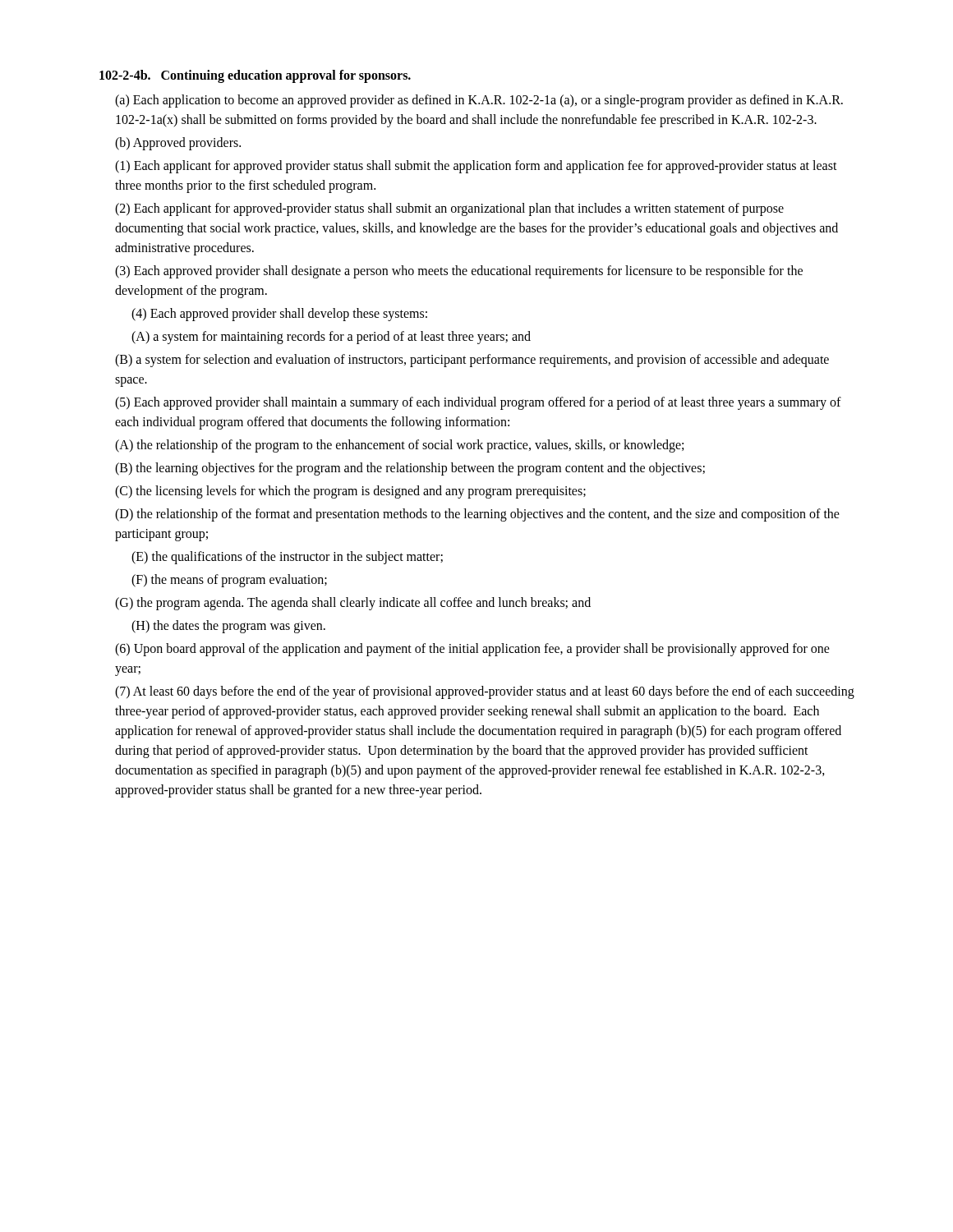Viewport: 953px width, 1232px height.
Task: Navigate to the region starting "(7) At least 60 days before the end"
Action: click(x=485, y=740)
